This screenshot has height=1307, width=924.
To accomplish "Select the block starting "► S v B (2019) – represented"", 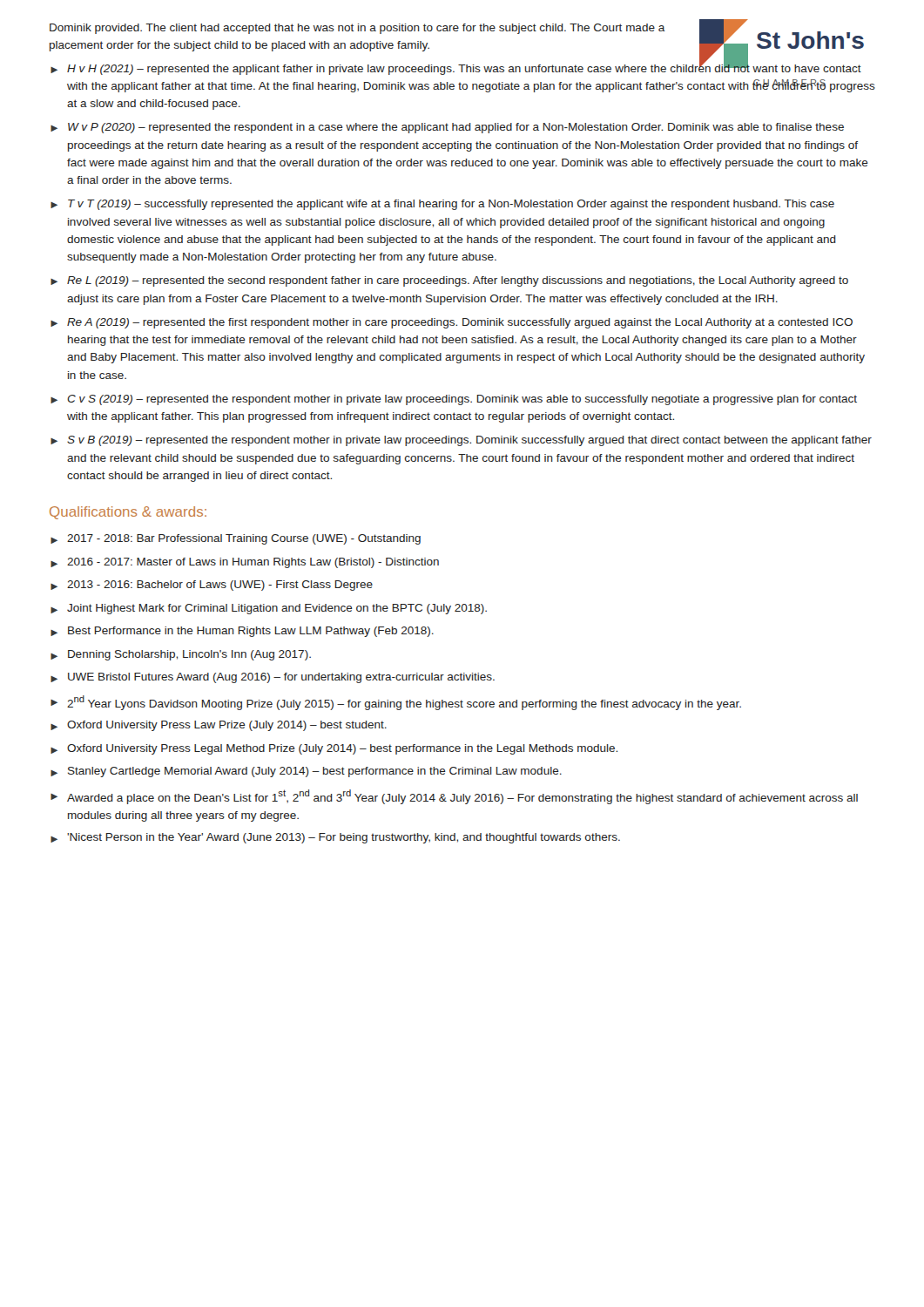I will [462, 458].
